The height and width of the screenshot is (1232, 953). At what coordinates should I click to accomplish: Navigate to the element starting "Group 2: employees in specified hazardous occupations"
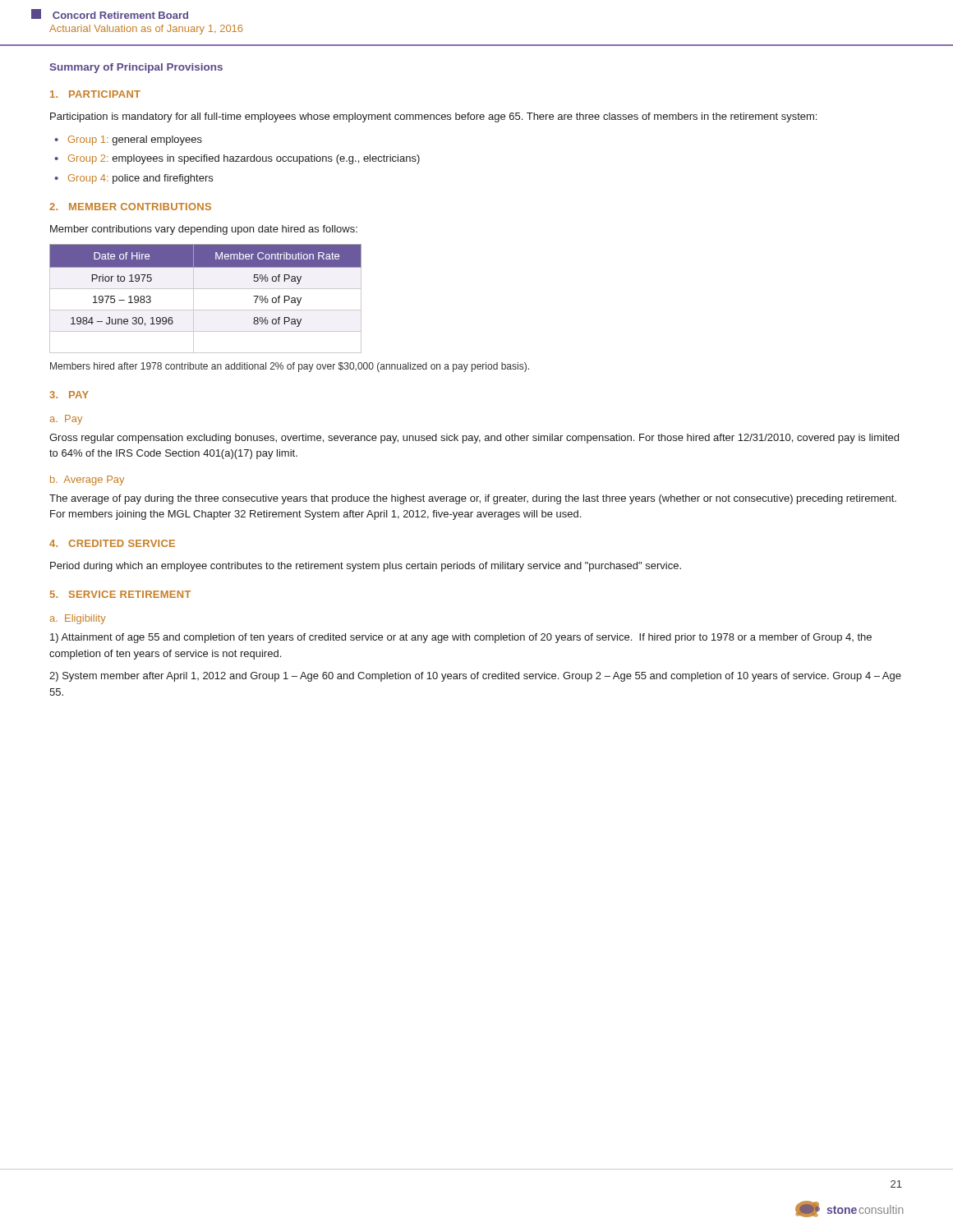point(244,158)
